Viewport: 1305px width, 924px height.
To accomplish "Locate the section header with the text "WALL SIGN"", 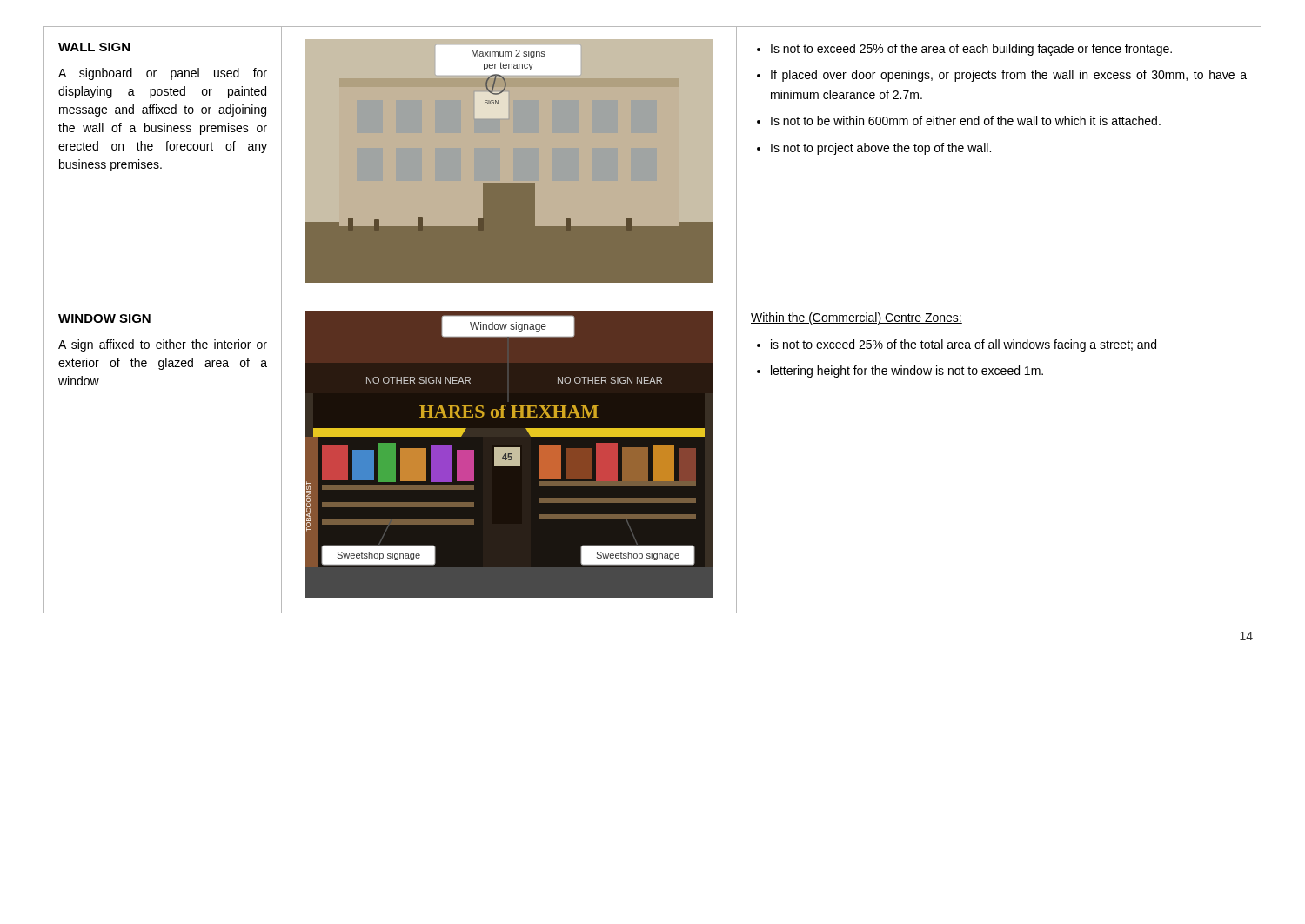I will pyautogui.click(x=94, y=47).
